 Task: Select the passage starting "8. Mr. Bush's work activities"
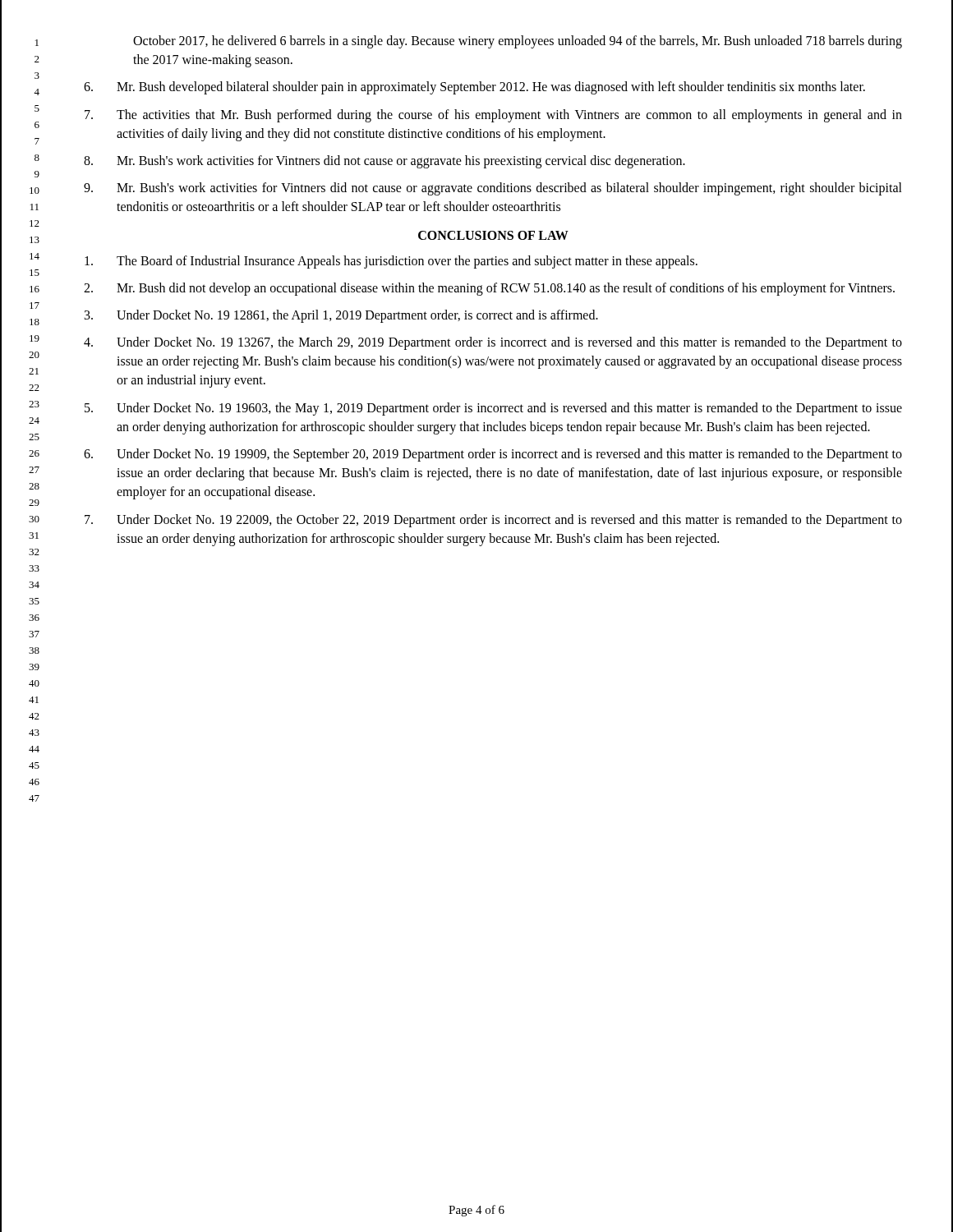click(493, 161)
